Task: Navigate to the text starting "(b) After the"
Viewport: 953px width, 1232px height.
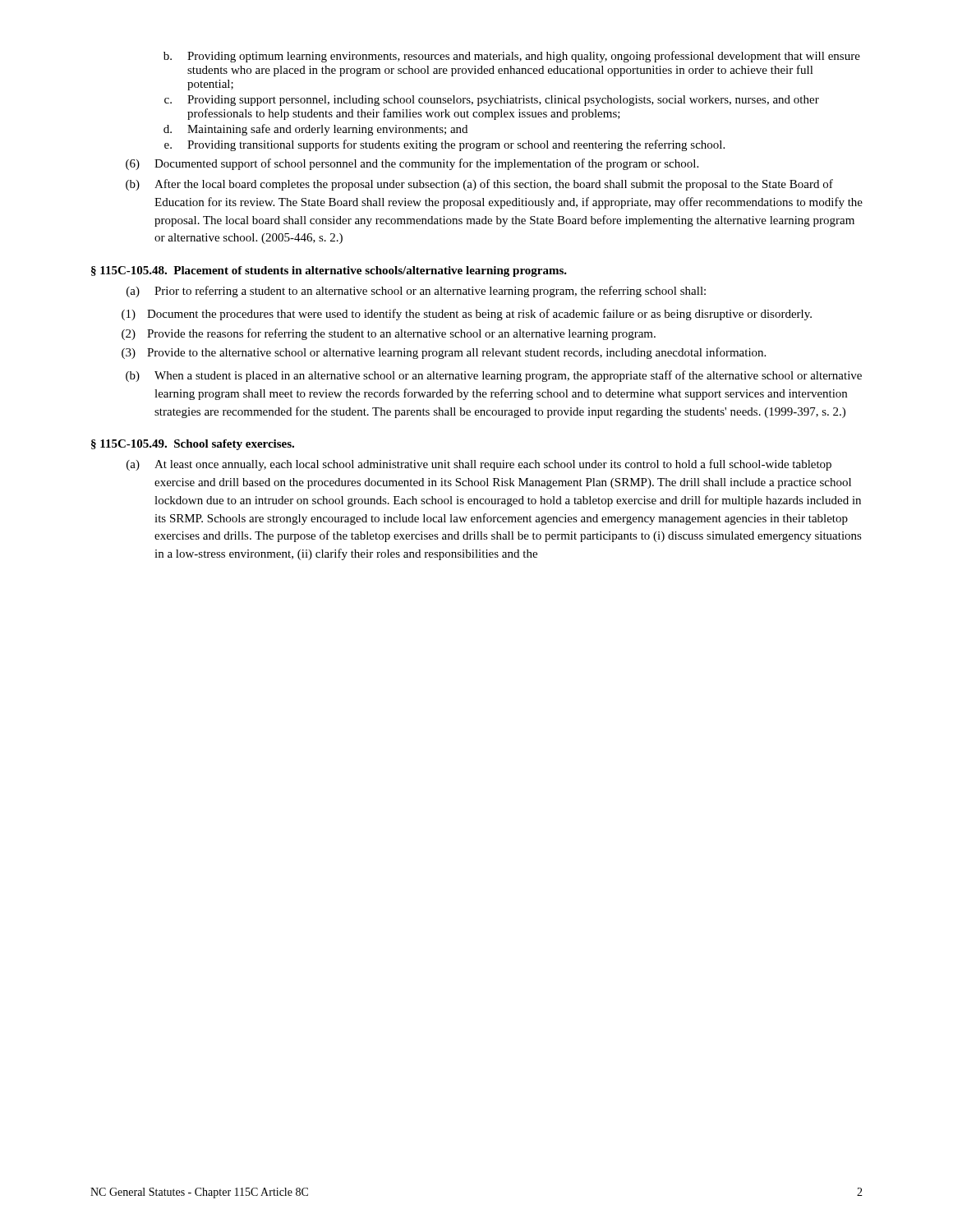Action: pos(476,212)
